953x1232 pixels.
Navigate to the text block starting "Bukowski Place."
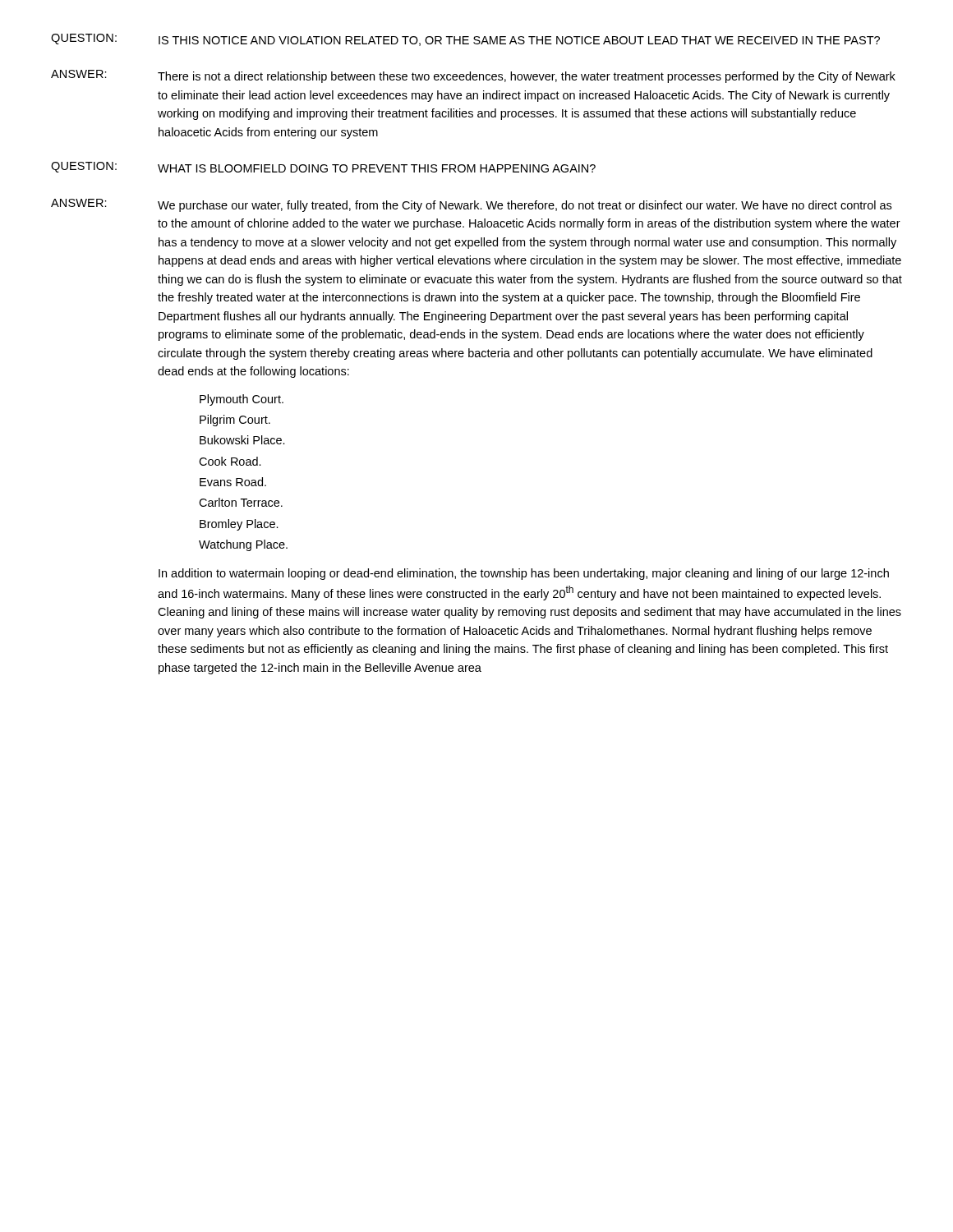click(242, 440)
